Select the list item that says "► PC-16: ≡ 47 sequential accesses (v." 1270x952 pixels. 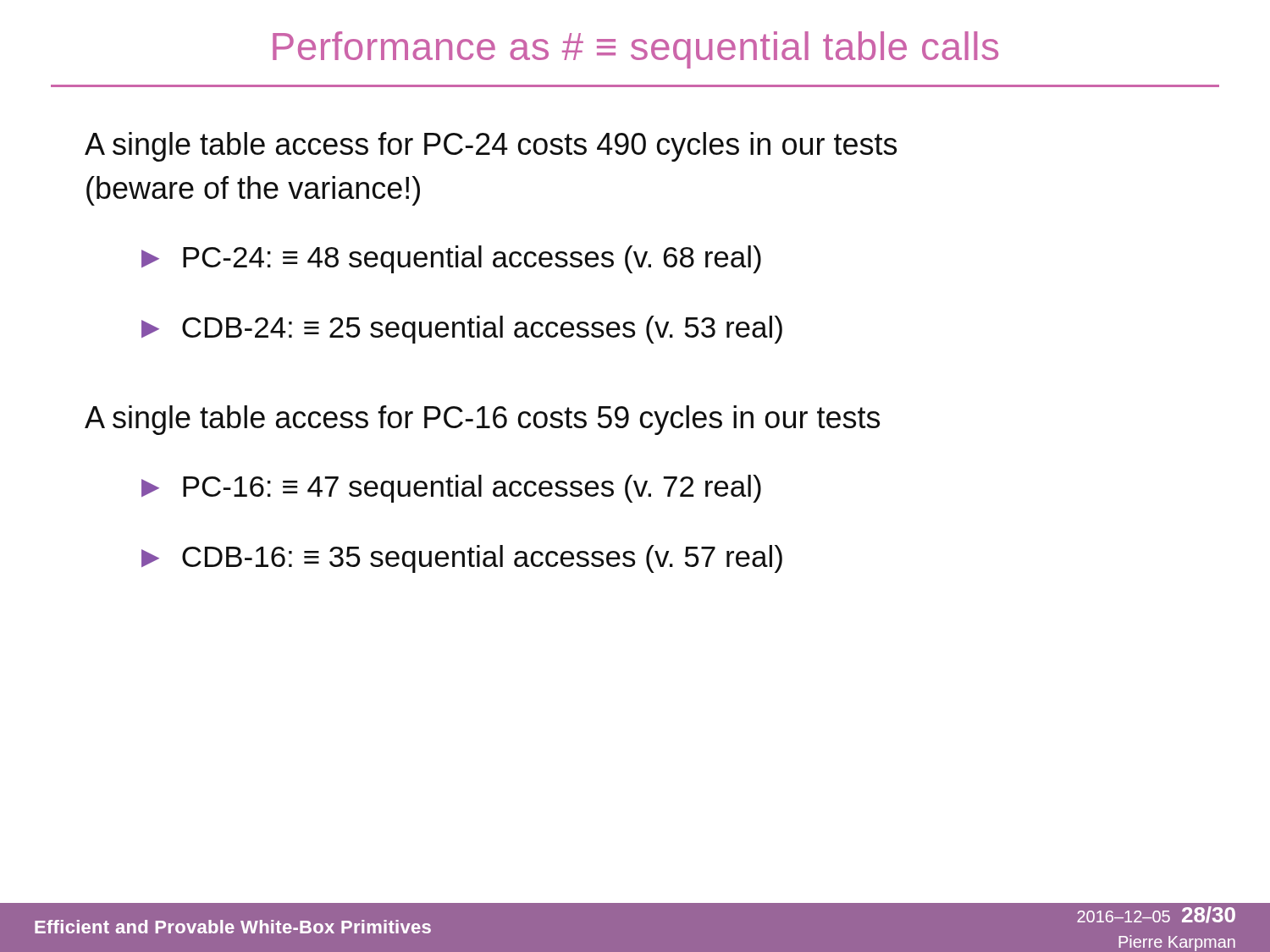(x=449, y=487)
